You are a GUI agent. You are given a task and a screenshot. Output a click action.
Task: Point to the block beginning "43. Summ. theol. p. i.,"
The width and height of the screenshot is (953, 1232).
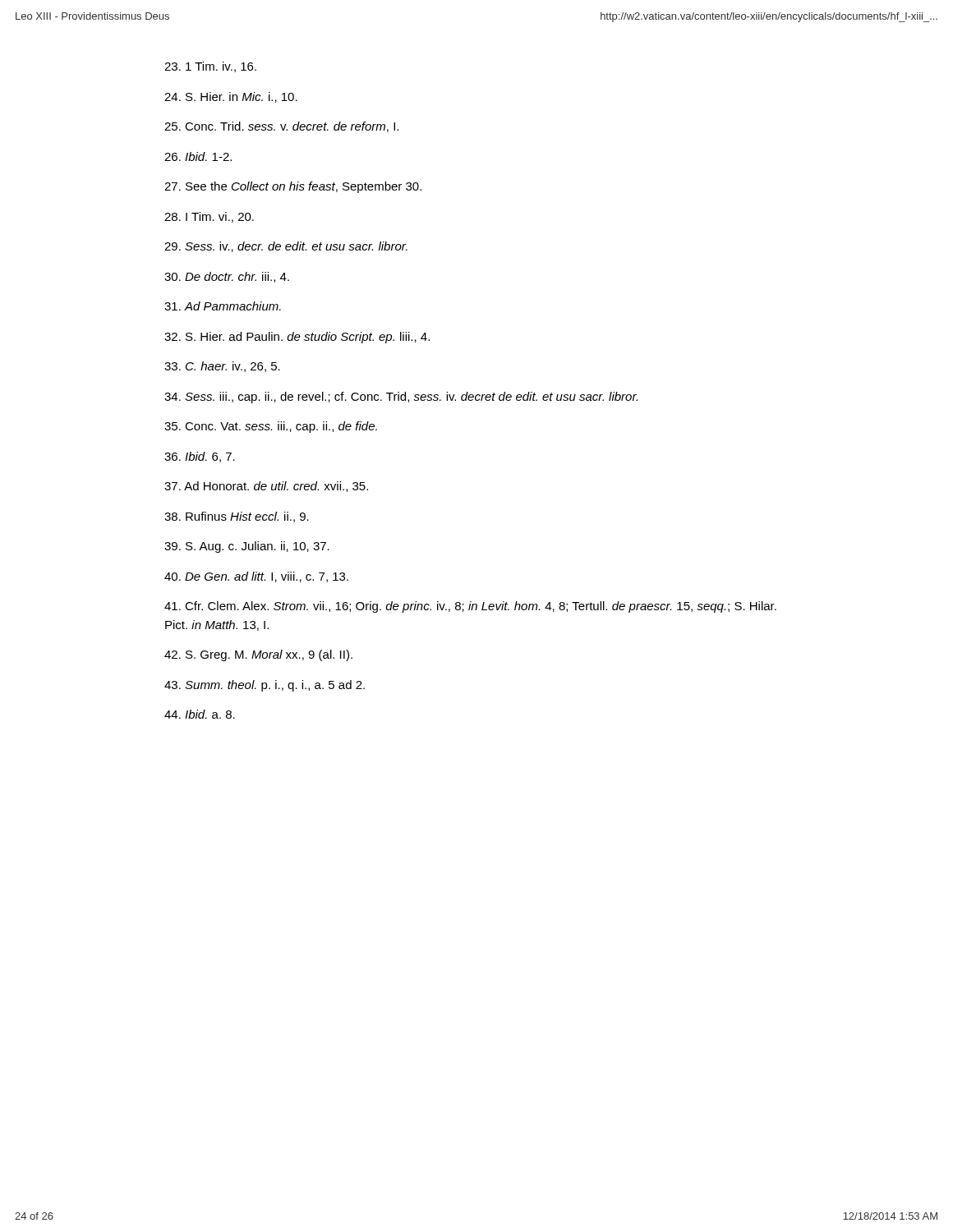coord(265,684)
